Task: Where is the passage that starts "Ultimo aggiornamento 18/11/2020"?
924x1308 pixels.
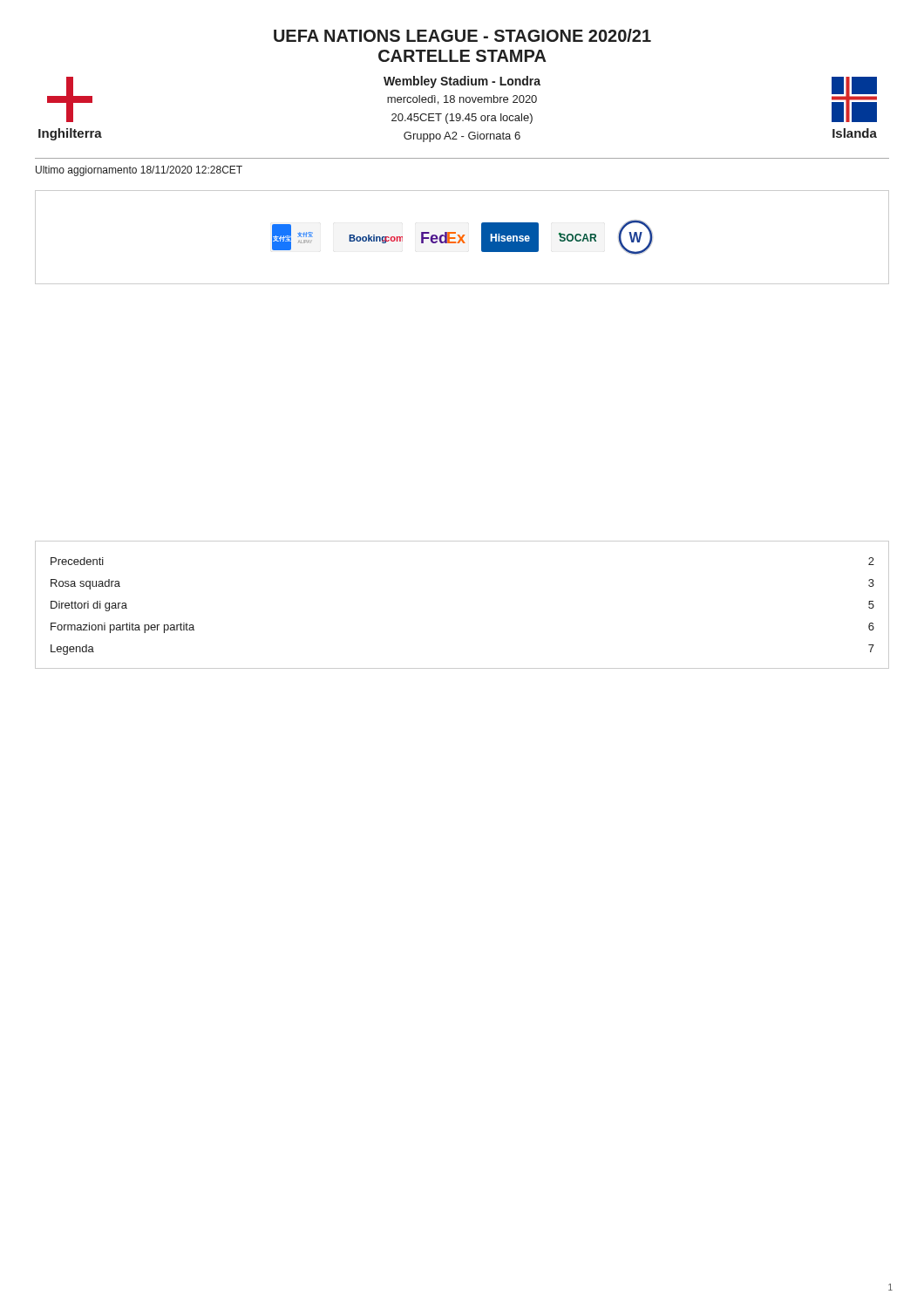Action: click(139, 170)
